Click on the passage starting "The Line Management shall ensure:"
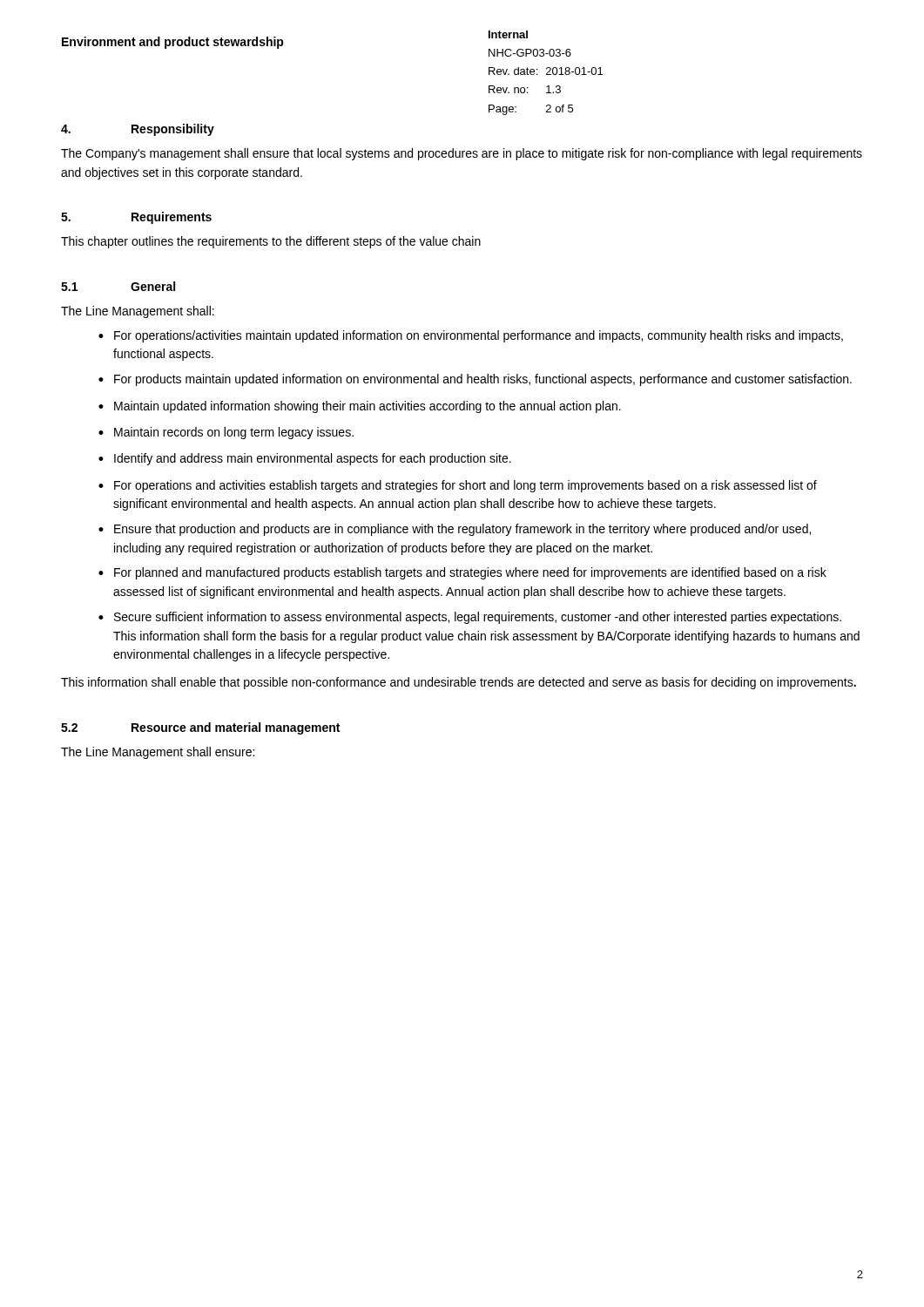This screenshot has height=1307, width=924. click(158, 752)
